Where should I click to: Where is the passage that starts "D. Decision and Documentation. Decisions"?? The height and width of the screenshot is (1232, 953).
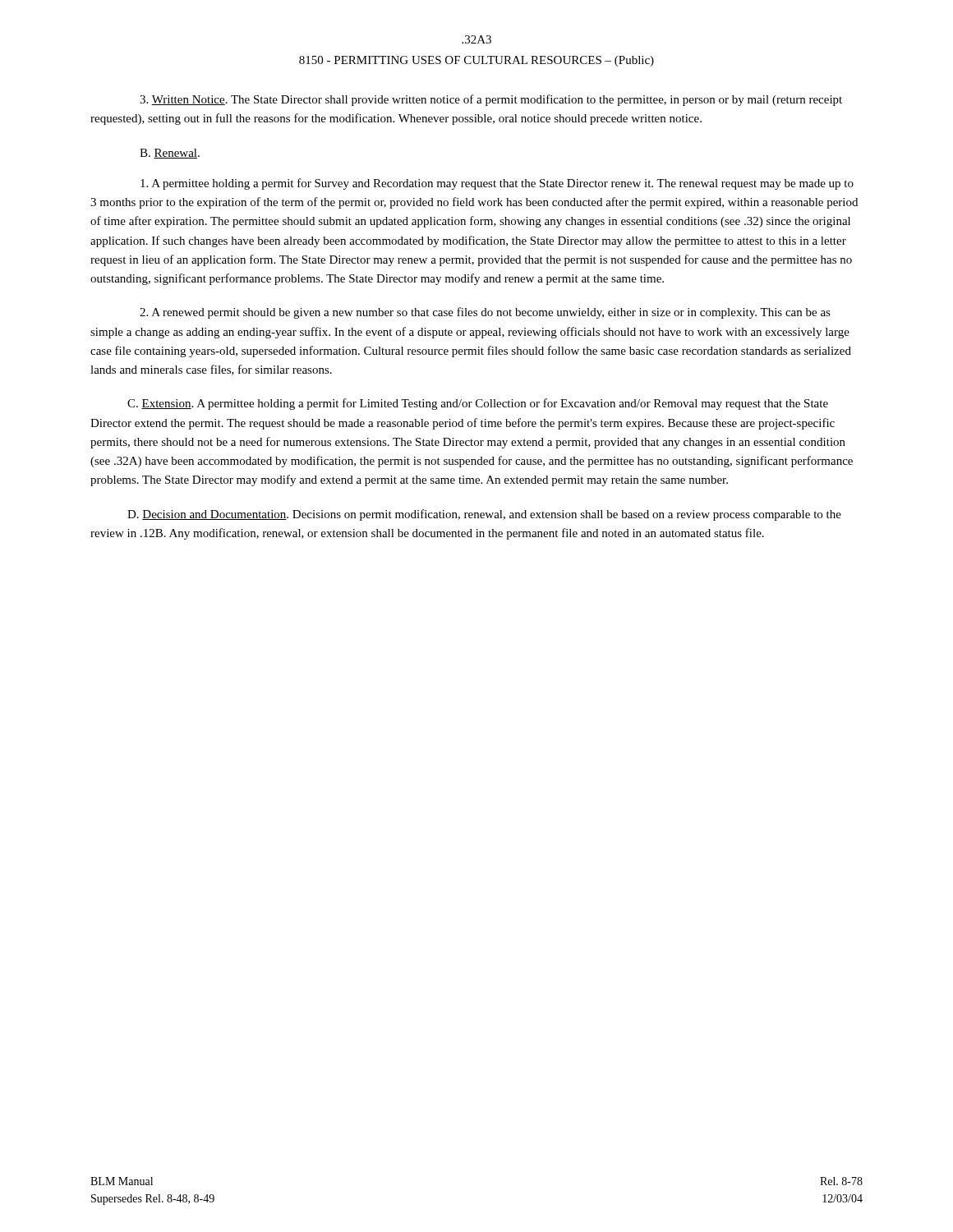pyautogui.click(x=466, y=523)
